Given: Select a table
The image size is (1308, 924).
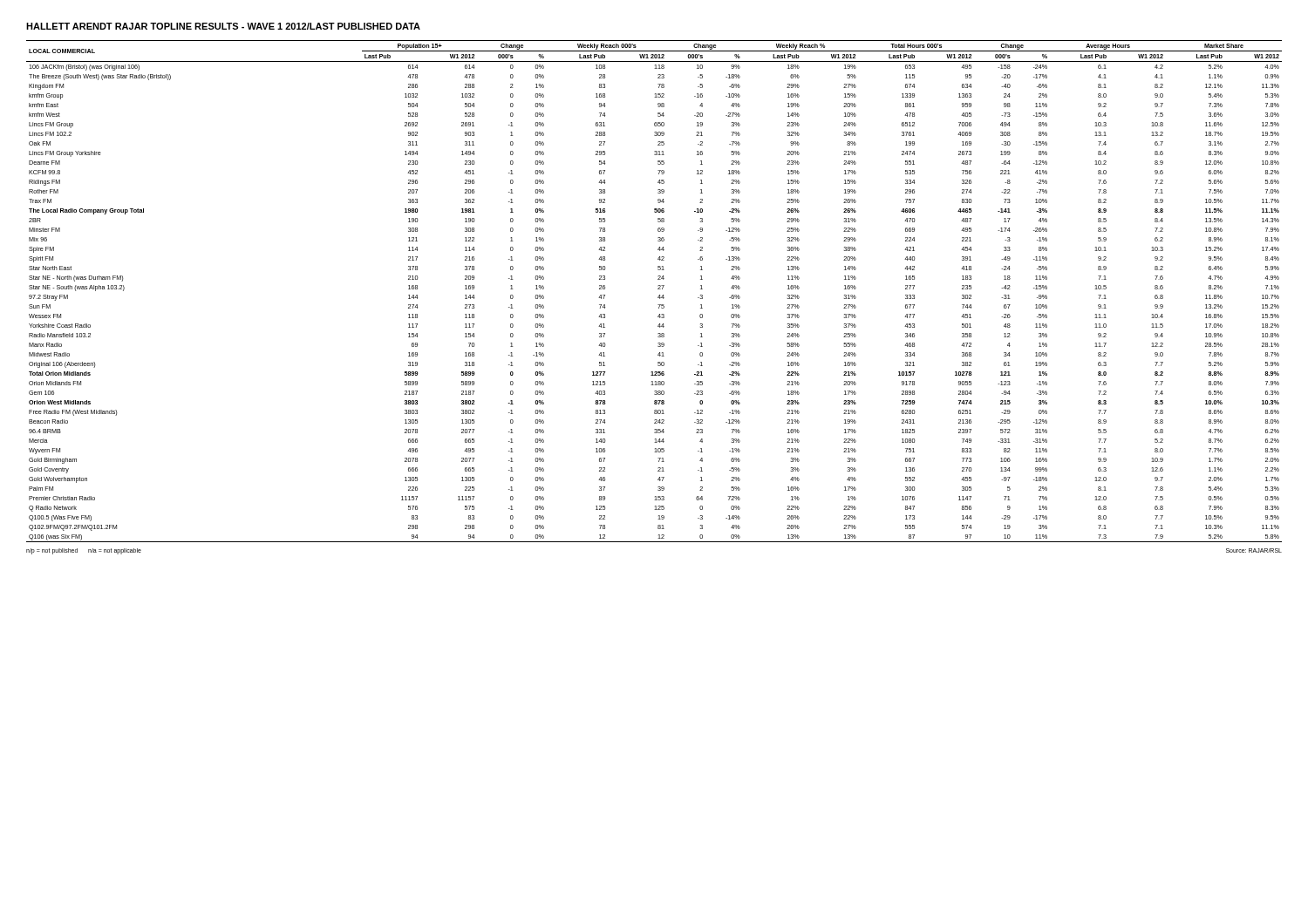Looking at the screenshot, I should coord(654,291).
